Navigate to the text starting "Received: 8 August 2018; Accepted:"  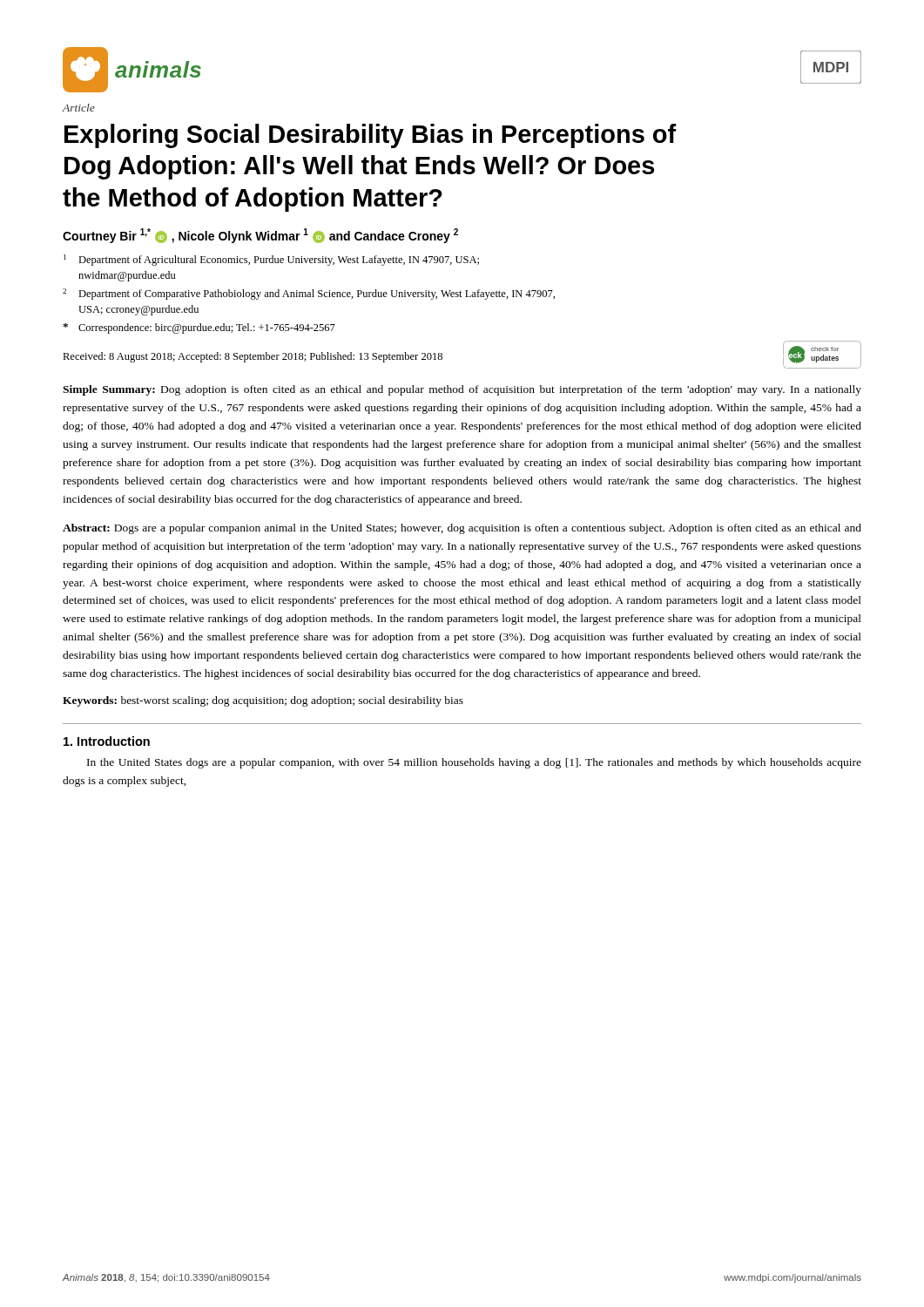click(x=253, y=356)
